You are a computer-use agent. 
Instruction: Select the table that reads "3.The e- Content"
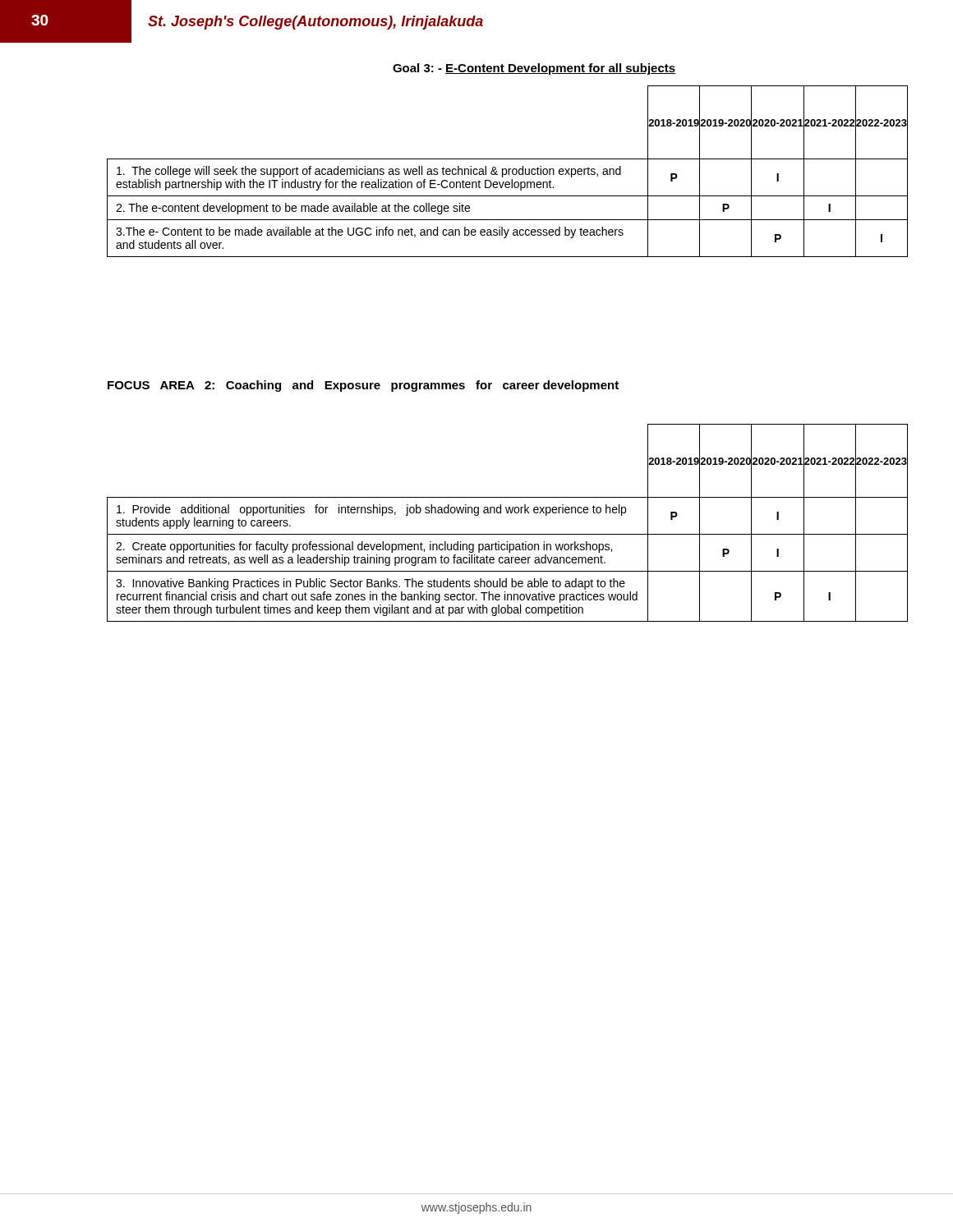(507, 171)
